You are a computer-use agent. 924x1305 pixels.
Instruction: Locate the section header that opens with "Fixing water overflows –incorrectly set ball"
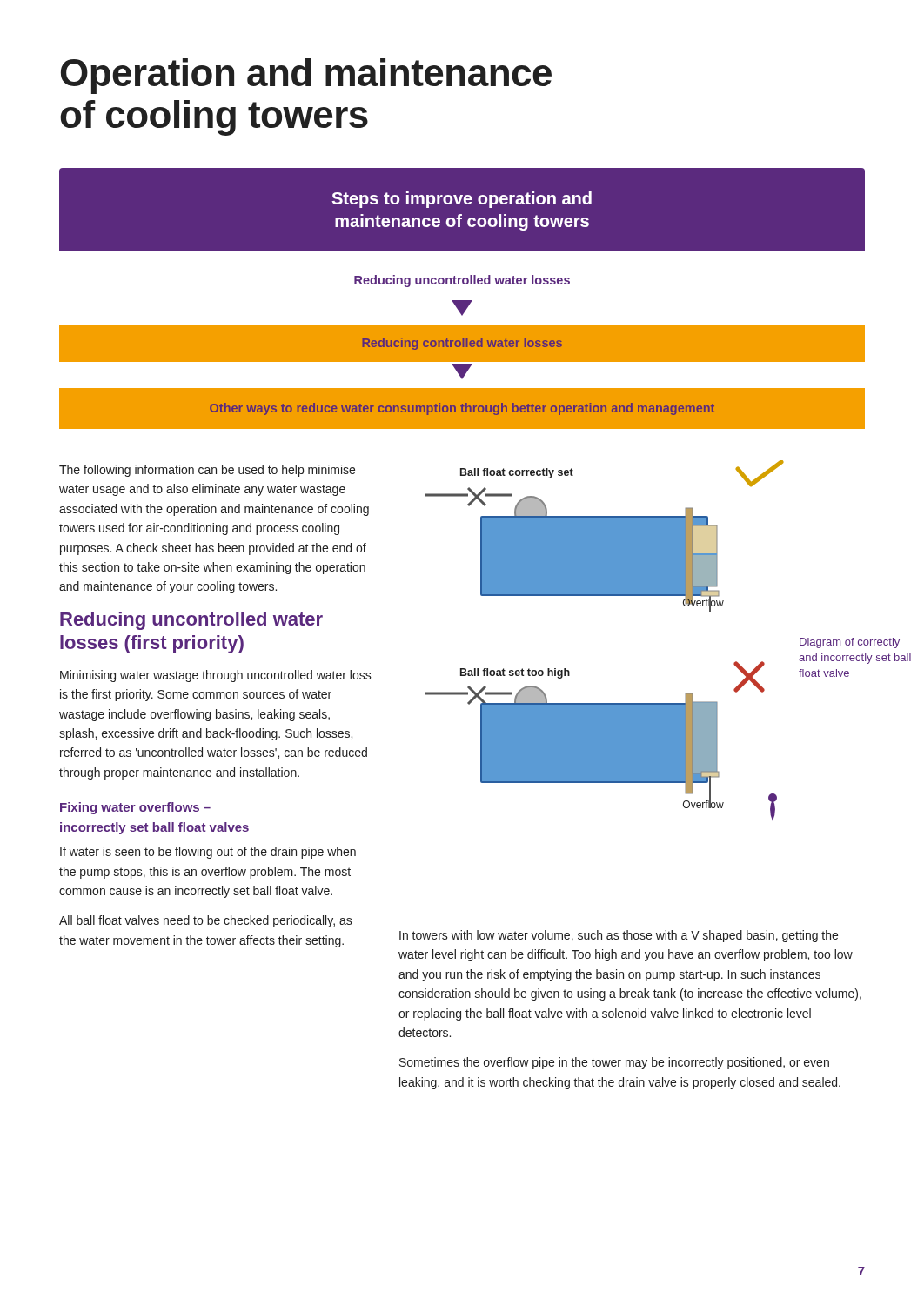click(216, 817)
